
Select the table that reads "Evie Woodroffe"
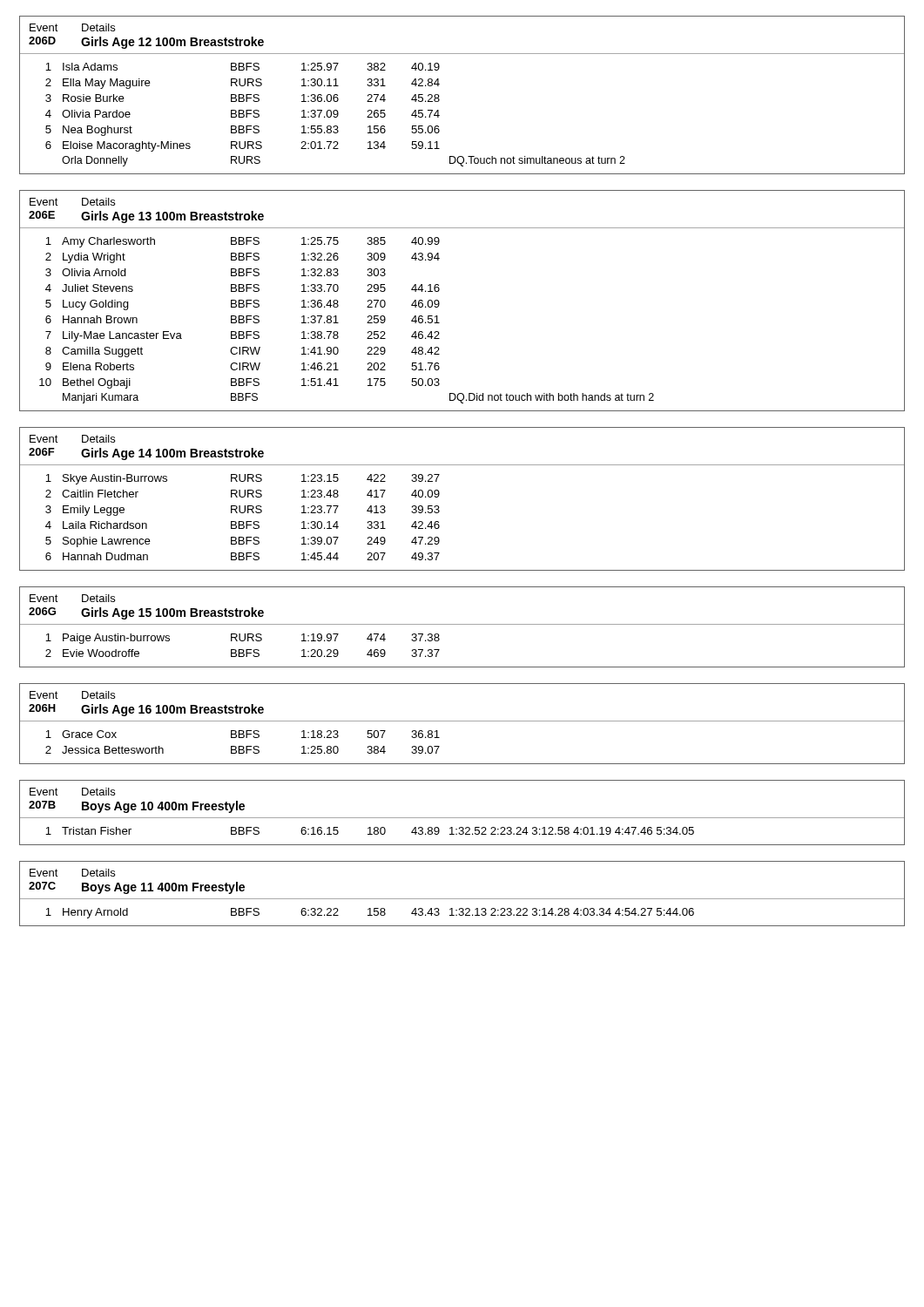462,627
